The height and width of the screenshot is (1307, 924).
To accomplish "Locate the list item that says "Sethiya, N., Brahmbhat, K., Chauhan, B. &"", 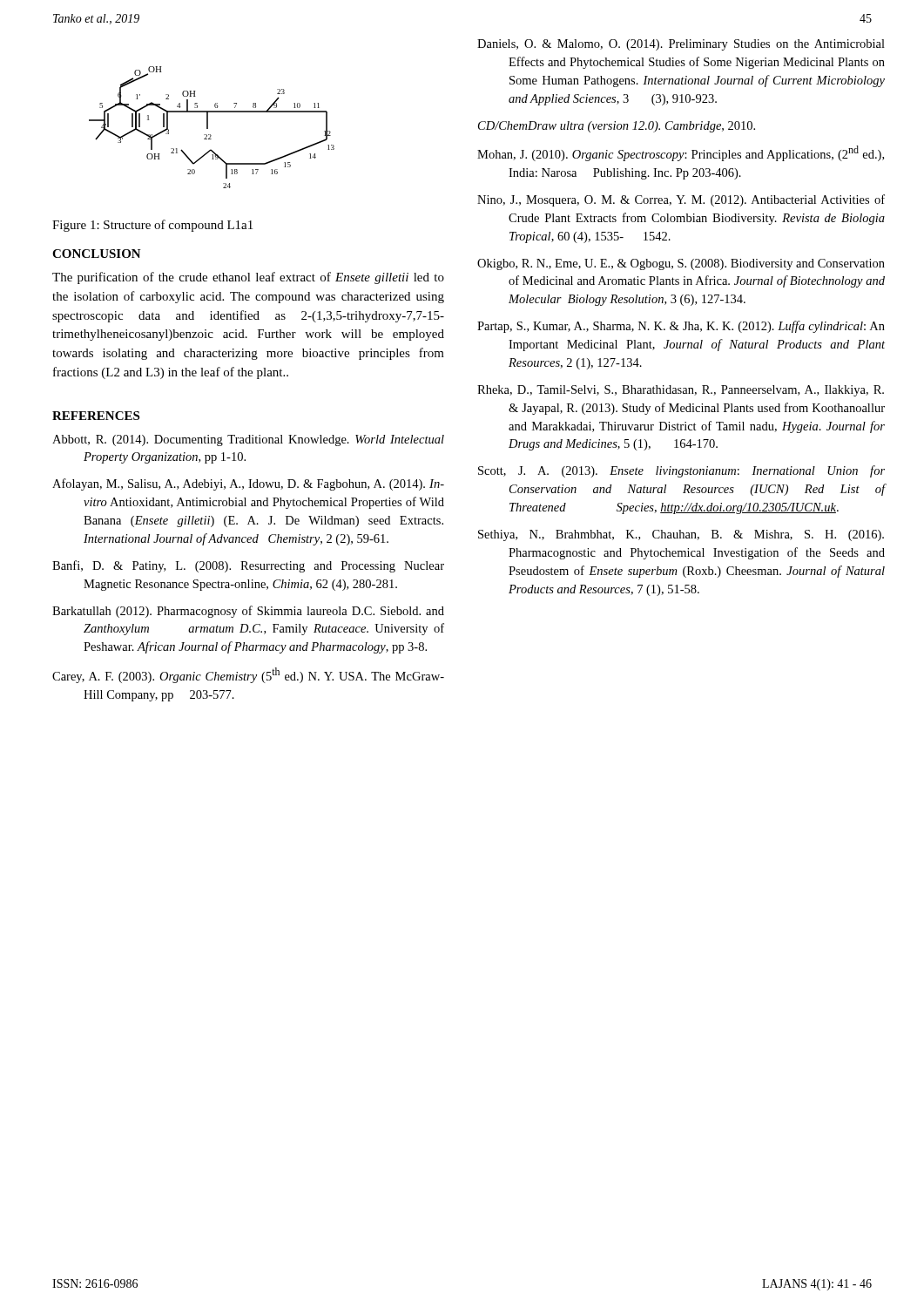I will pos(681,561).
